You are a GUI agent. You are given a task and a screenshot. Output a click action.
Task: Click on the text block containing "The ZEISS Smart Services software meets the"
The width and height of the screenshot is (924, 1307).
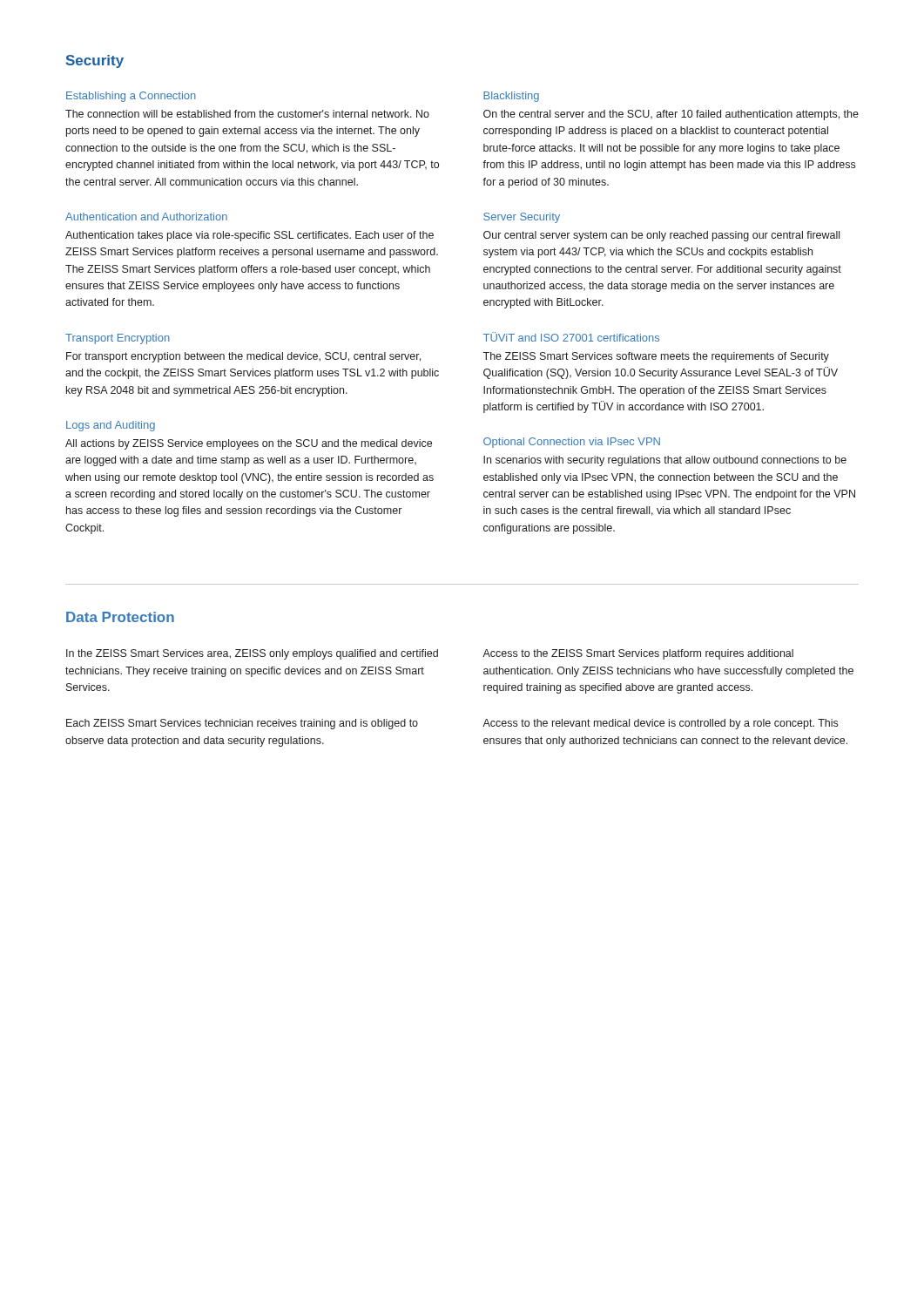pyautogui.click(x=660, y=381)
